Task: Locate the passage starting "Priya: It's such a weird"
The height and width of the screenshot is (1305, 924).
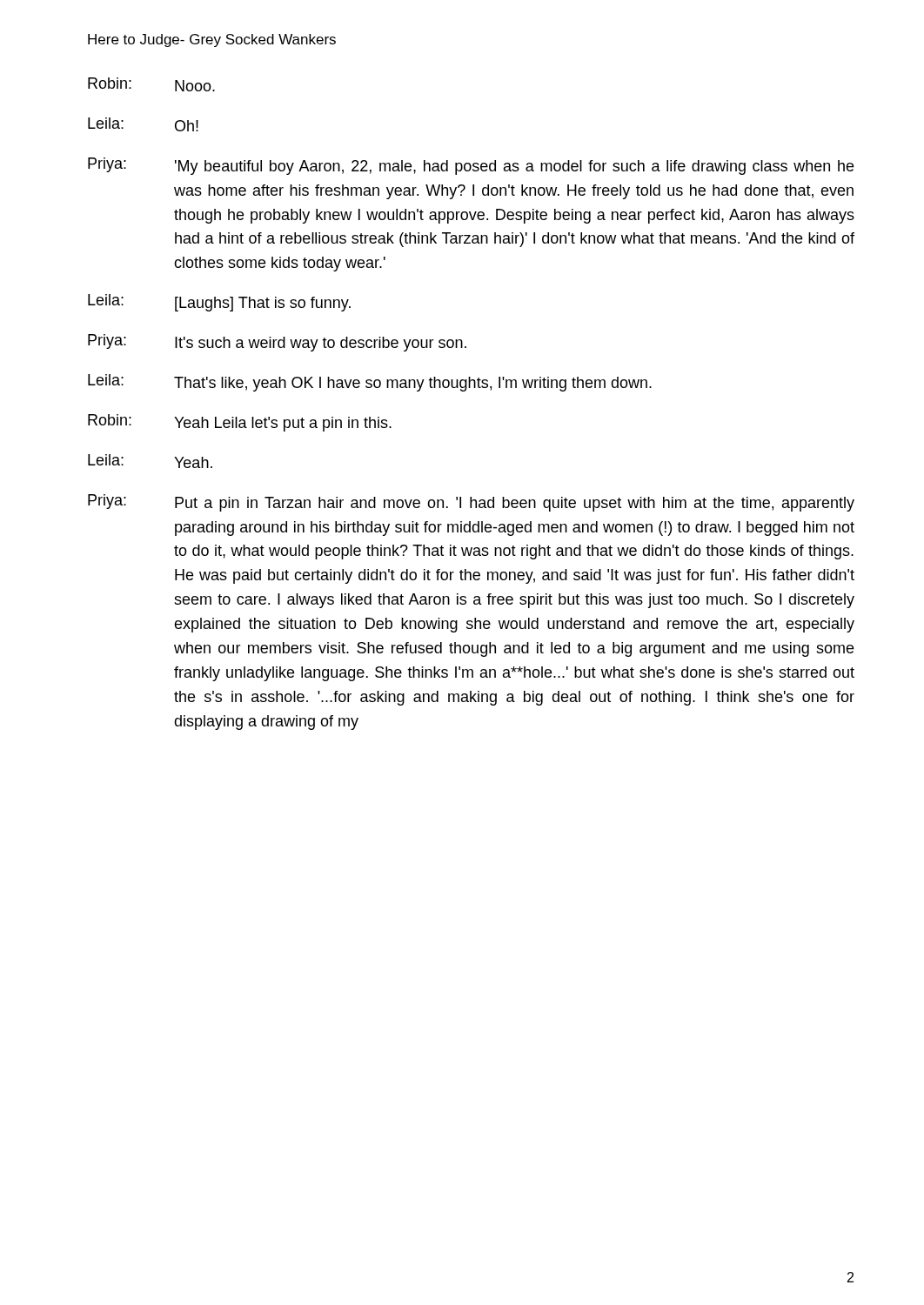Action: (471, 344)
